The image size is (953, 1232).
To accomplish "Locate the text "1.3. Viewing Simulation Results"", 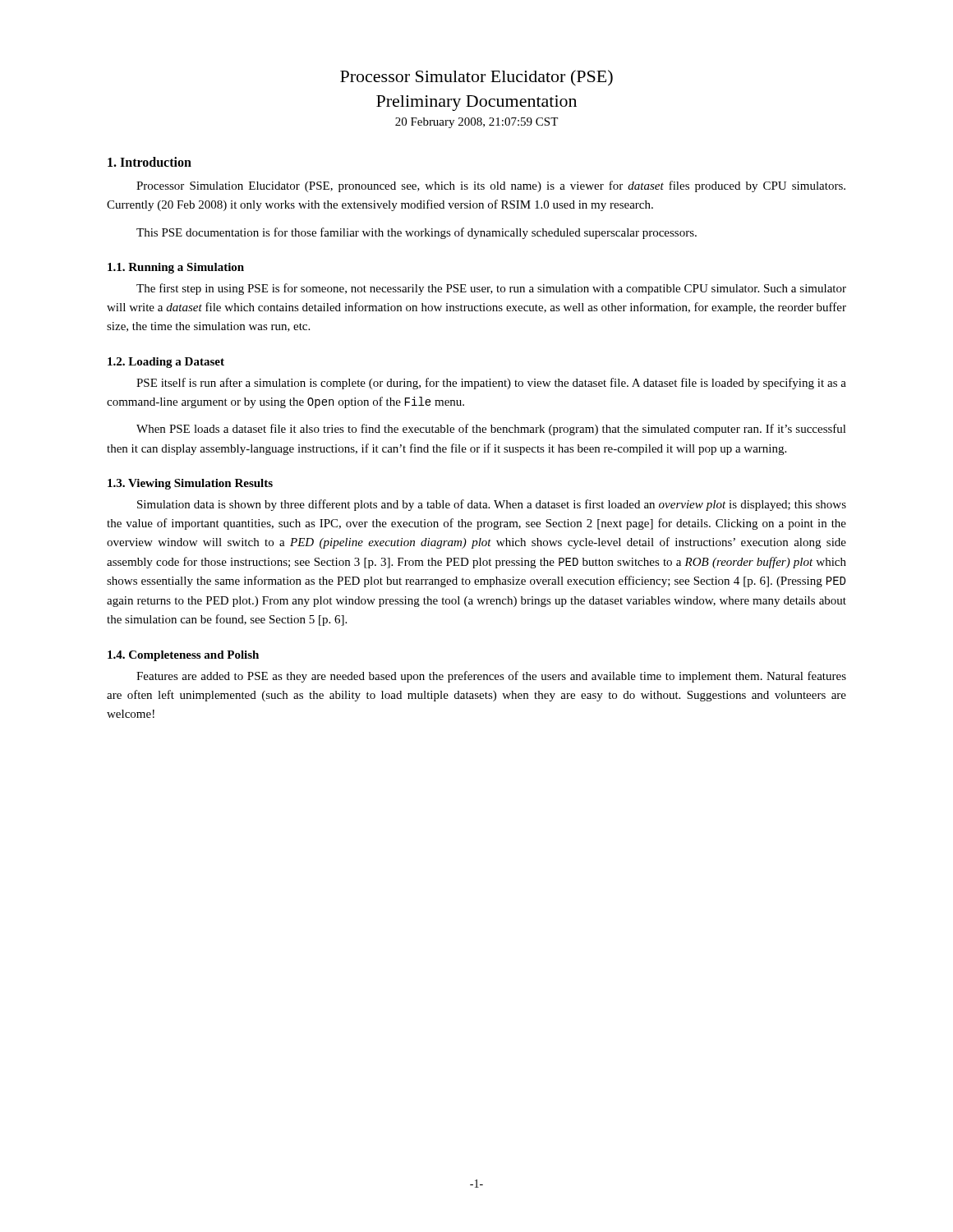I will [x=190, y=483].
